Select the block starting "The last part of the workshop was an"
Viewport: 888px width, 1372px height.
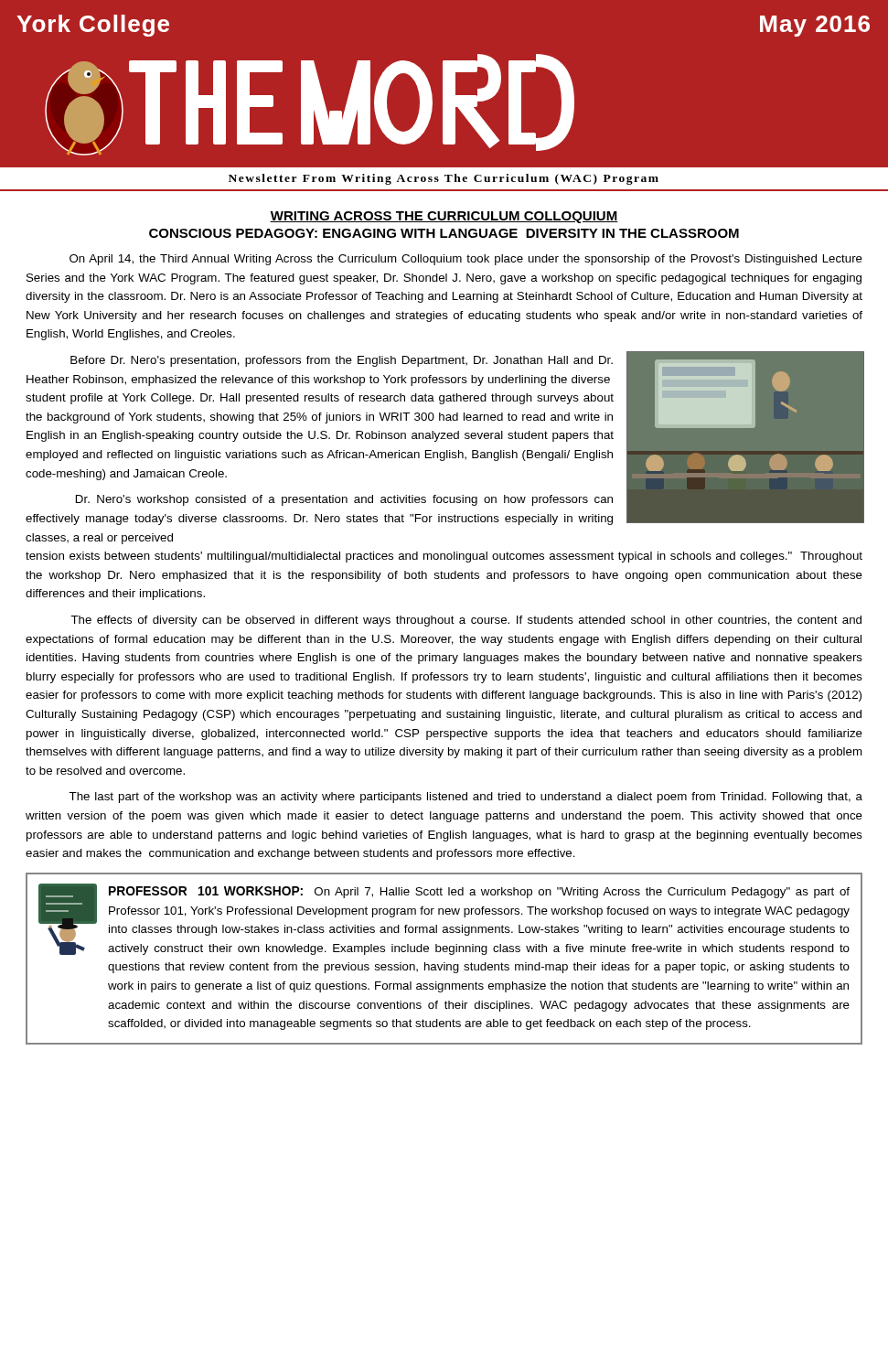(x=444, y=826)
